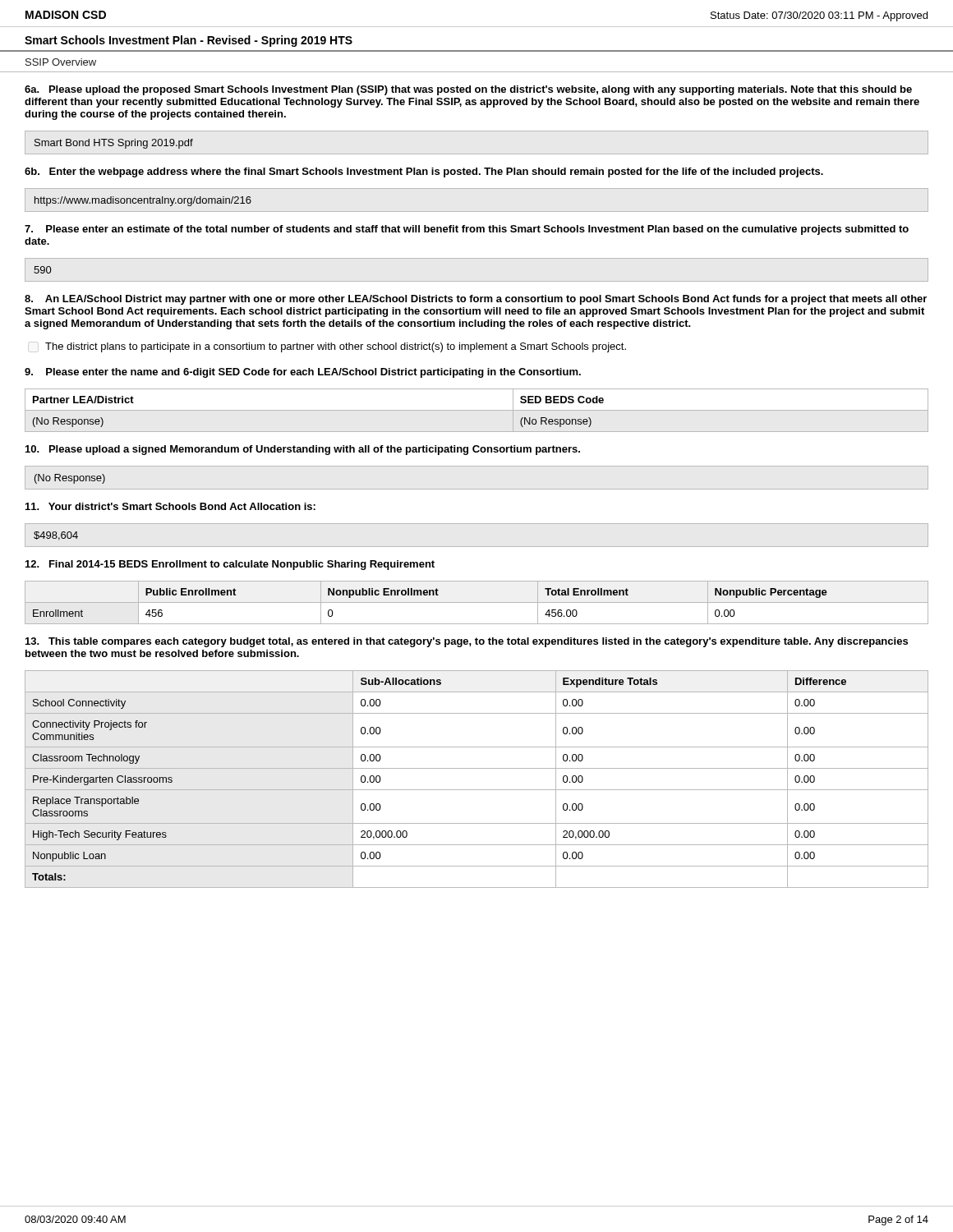
Task: Find "Smart Bond HTS Spring 2019.pdf" on this page
Action: (113, 143)
